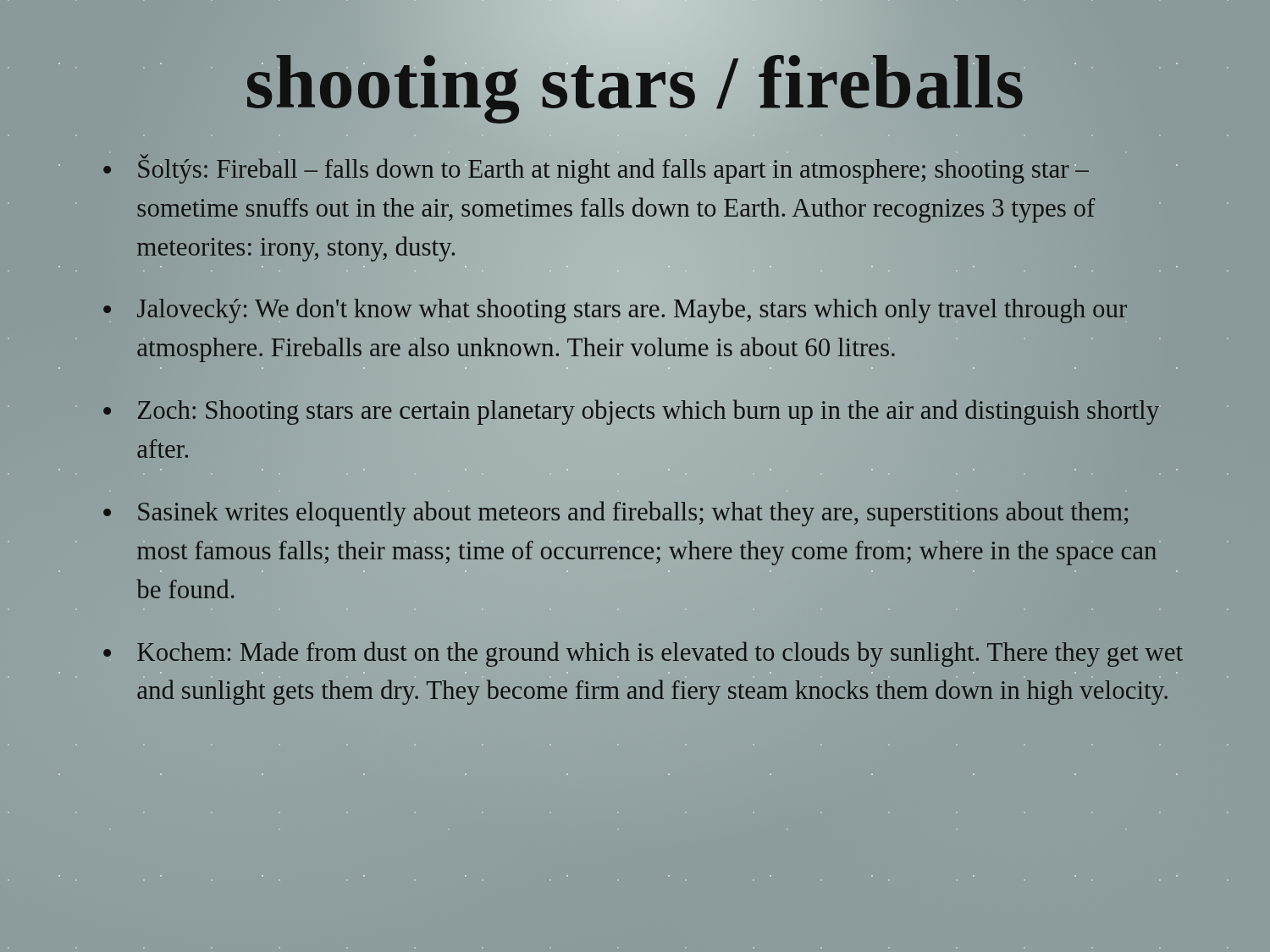Navigate to the block starting "• Zoch: Shooting stars are certain planetary objects"
1270x952 pixels.
[x=643, y=430]
